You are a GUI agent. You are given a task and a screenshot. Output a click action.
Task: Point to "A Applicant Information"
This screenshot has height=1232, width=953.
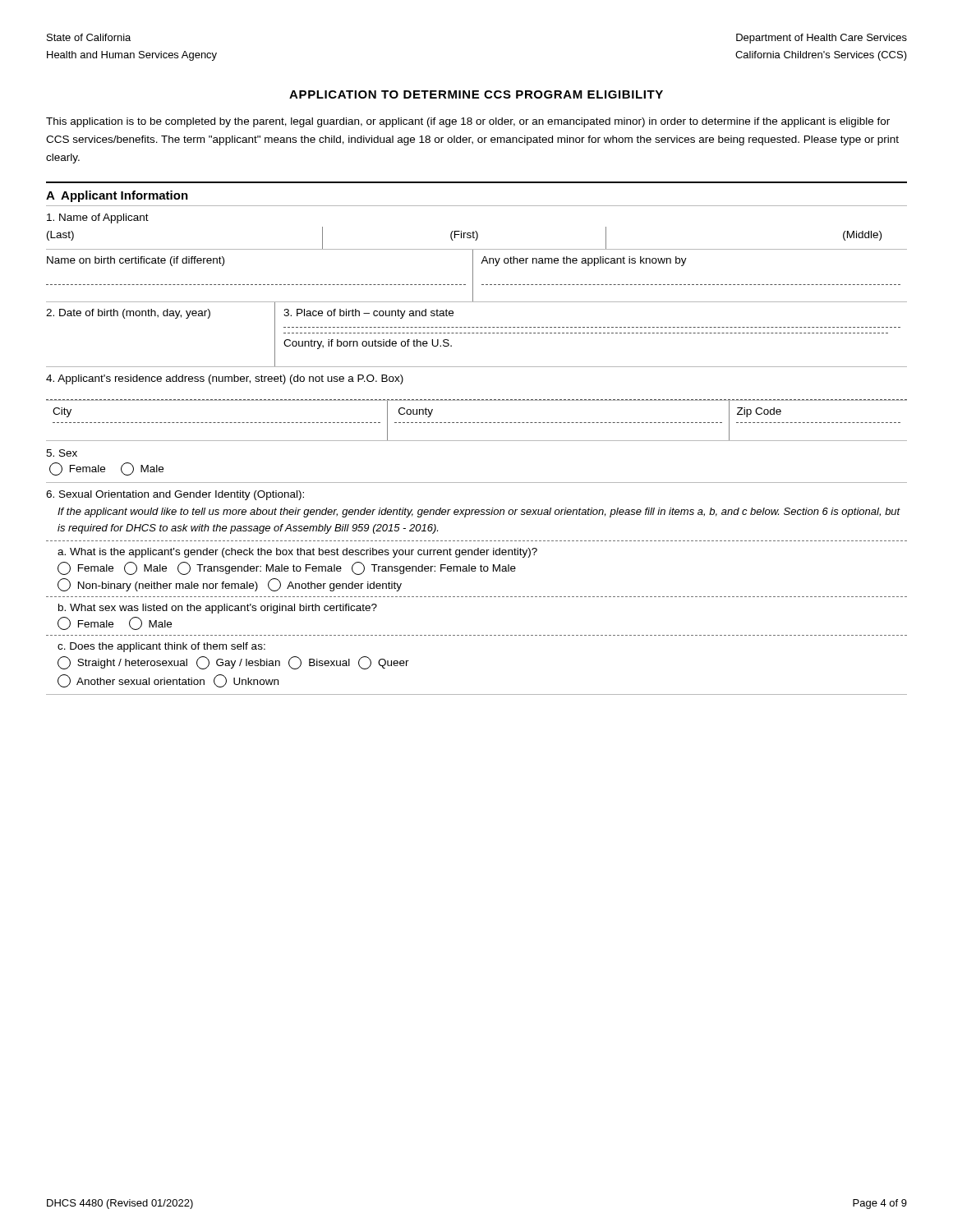coord(117,195)
